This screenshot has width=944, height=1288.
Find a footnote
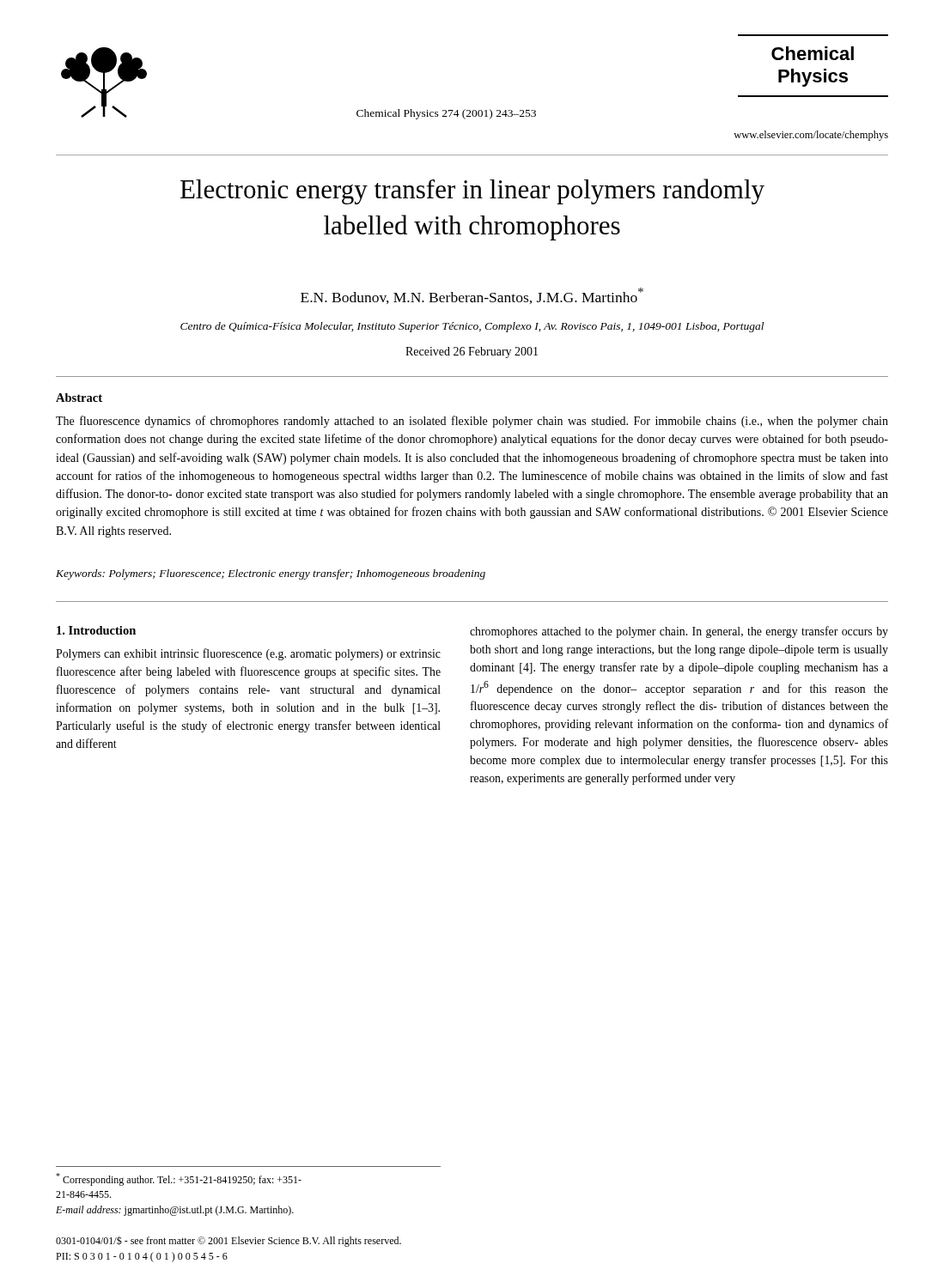pos(179,1193)
